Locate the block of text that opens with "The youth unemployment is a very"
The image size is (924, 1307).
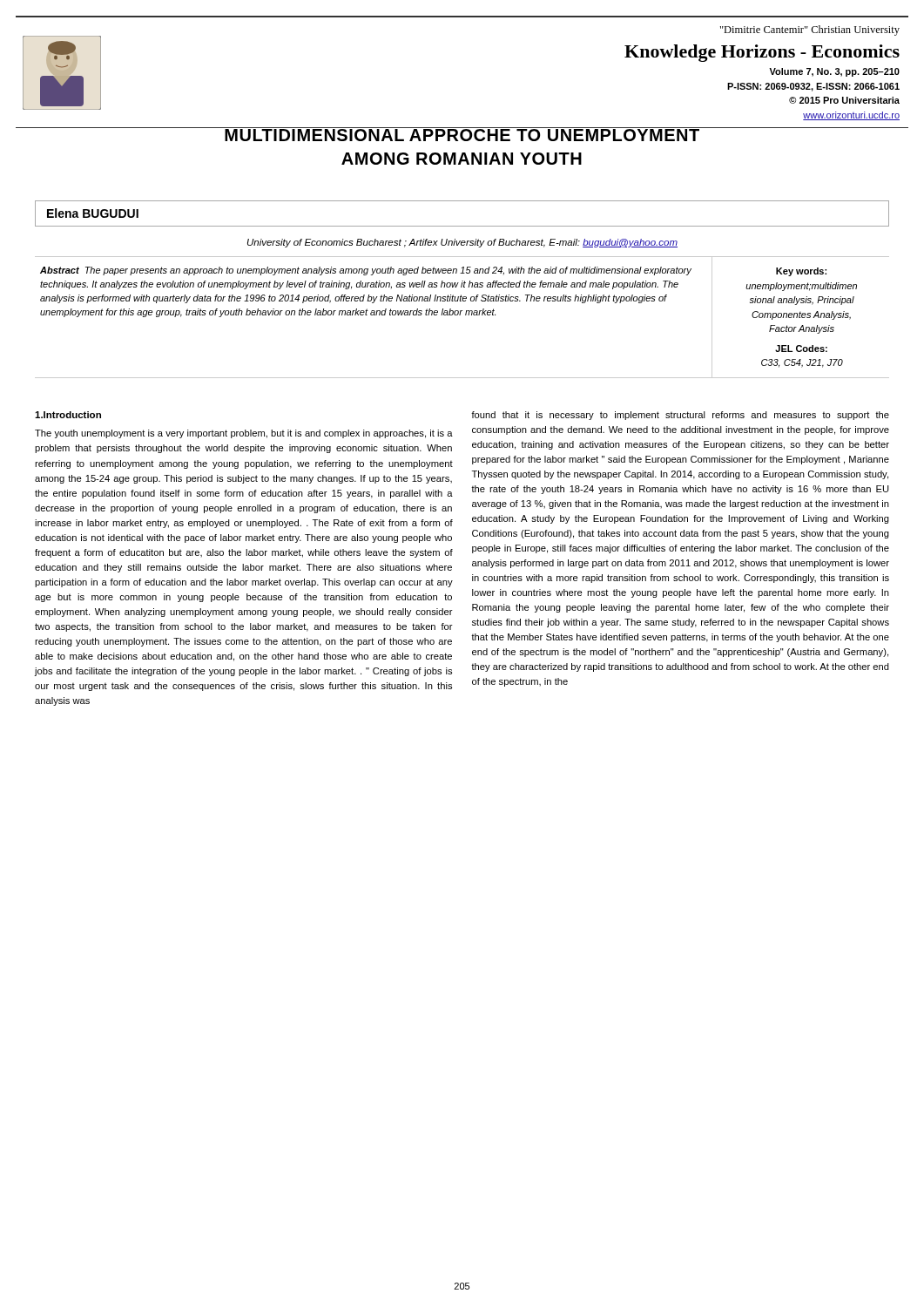click(x=244, y=567)
